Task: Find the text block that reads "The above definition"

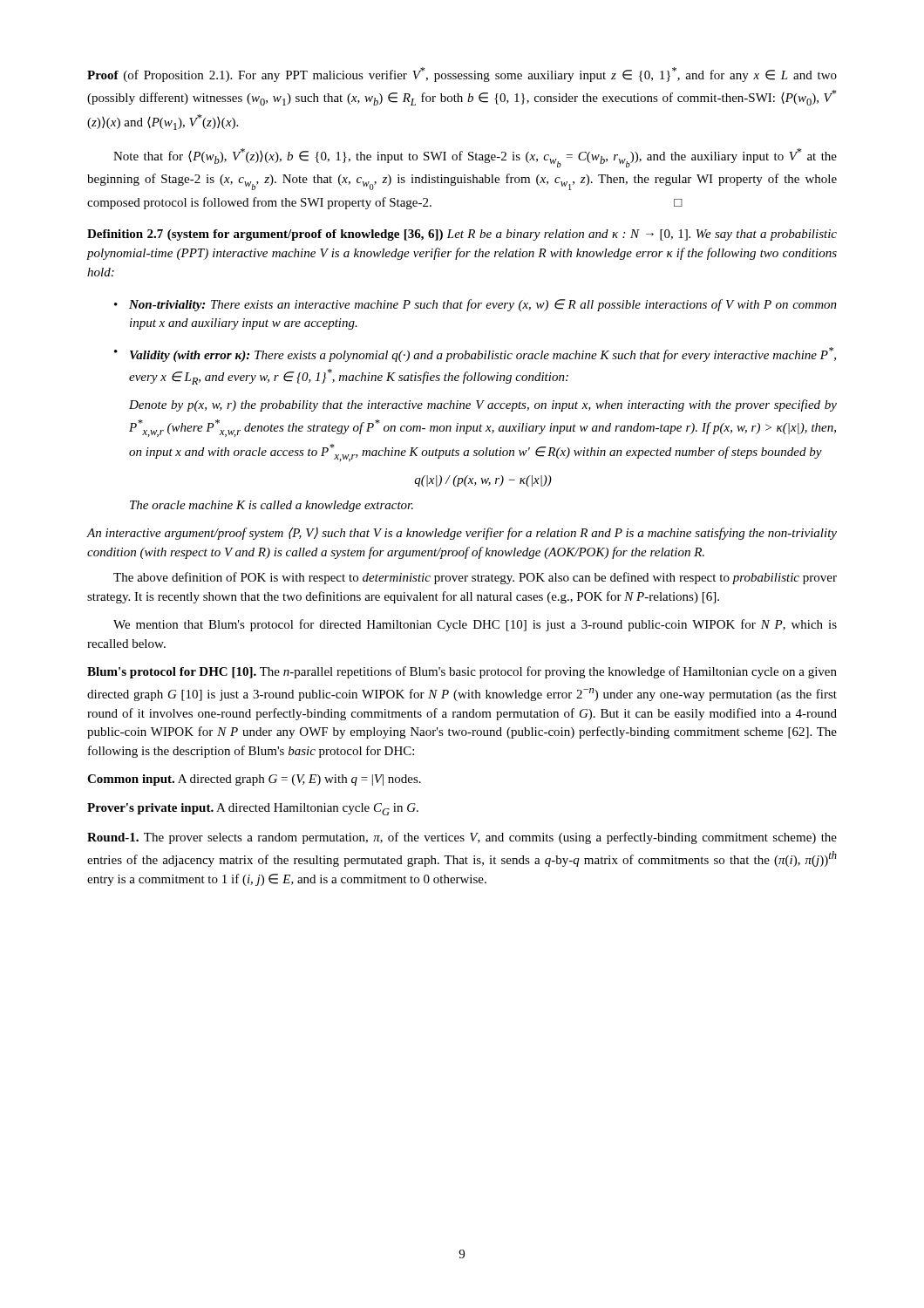Action: pos(462,611)
